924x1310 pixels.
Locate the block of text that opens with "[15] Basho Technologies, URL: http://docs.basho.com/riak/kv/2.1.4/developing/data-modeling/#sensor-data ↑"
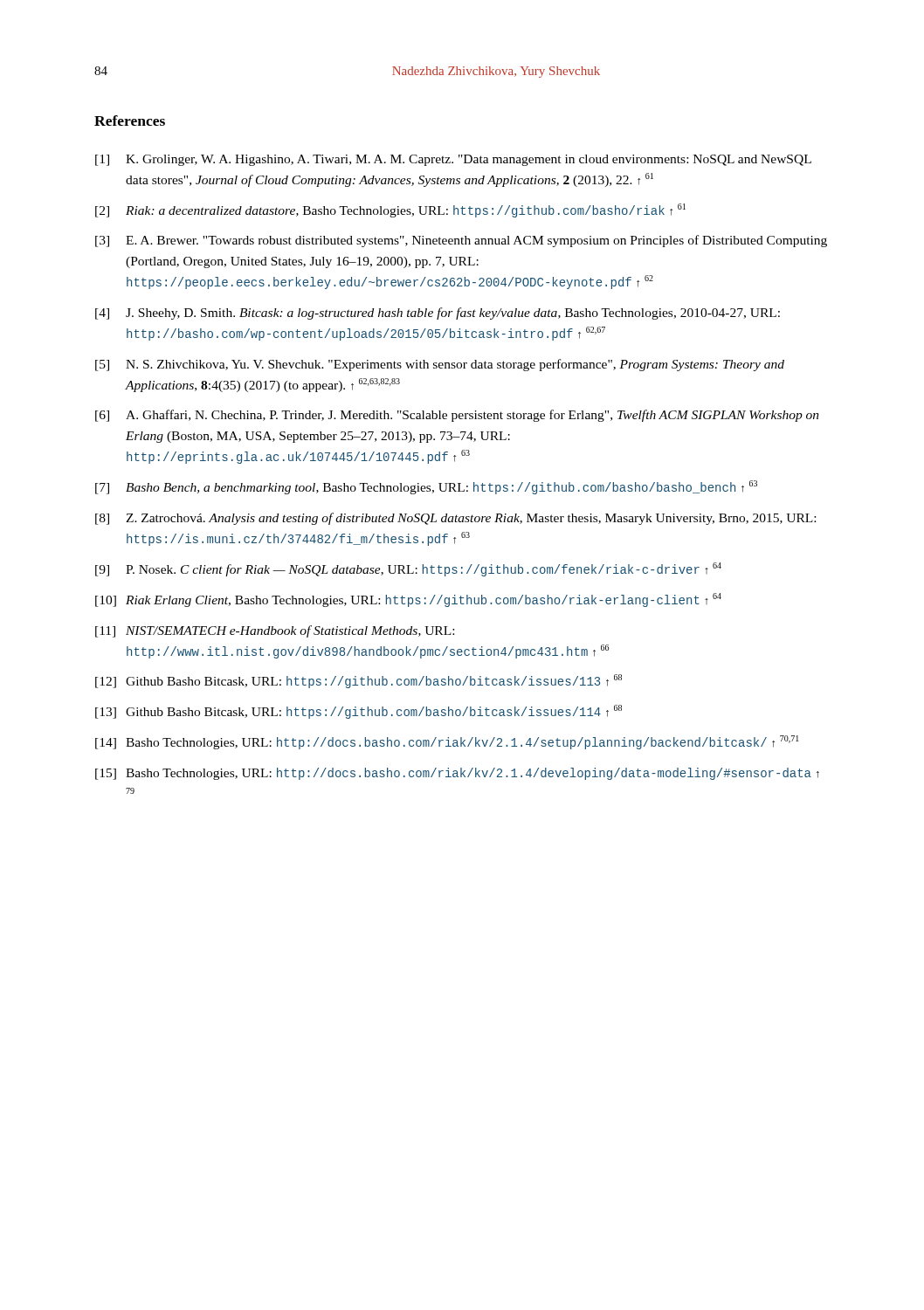[x=462, y=784]
